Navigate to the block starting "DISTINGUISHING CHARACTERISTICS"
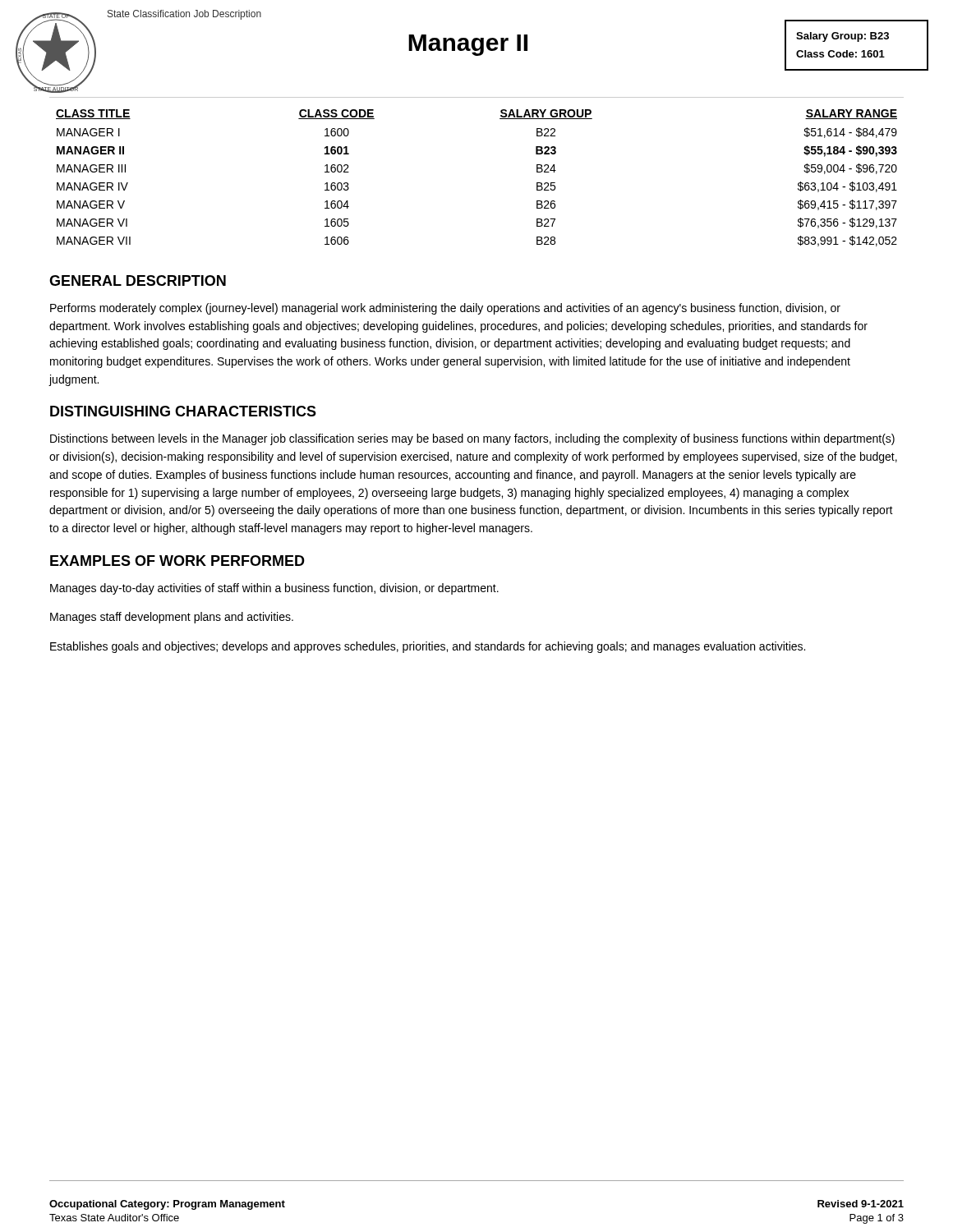The height and width of the screenshot is (1232, 953). click(x=183, y=412)
